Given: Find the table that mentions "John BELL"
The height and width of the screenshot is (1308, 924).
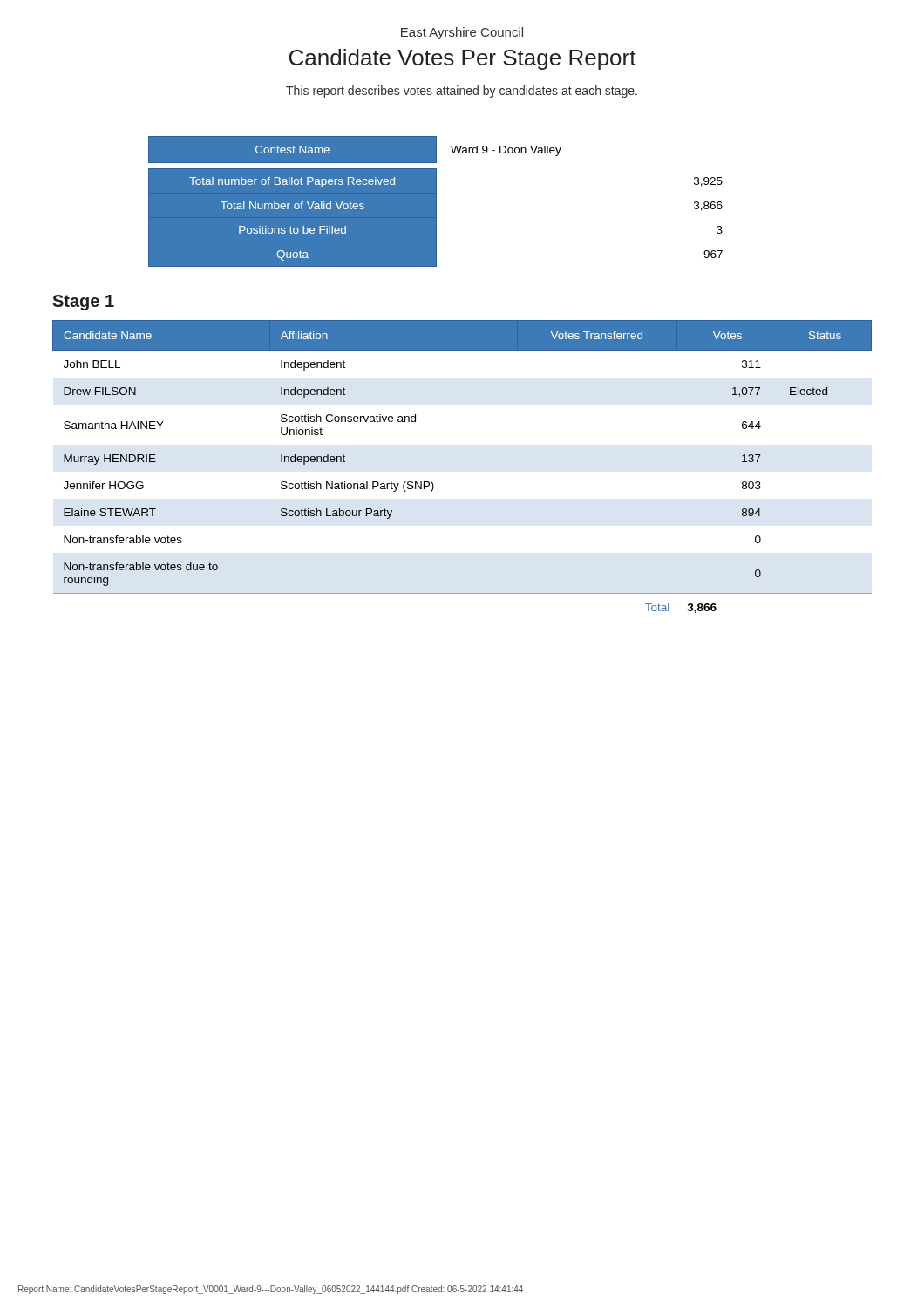Looking at the screenshot, I should pos(462,470).
